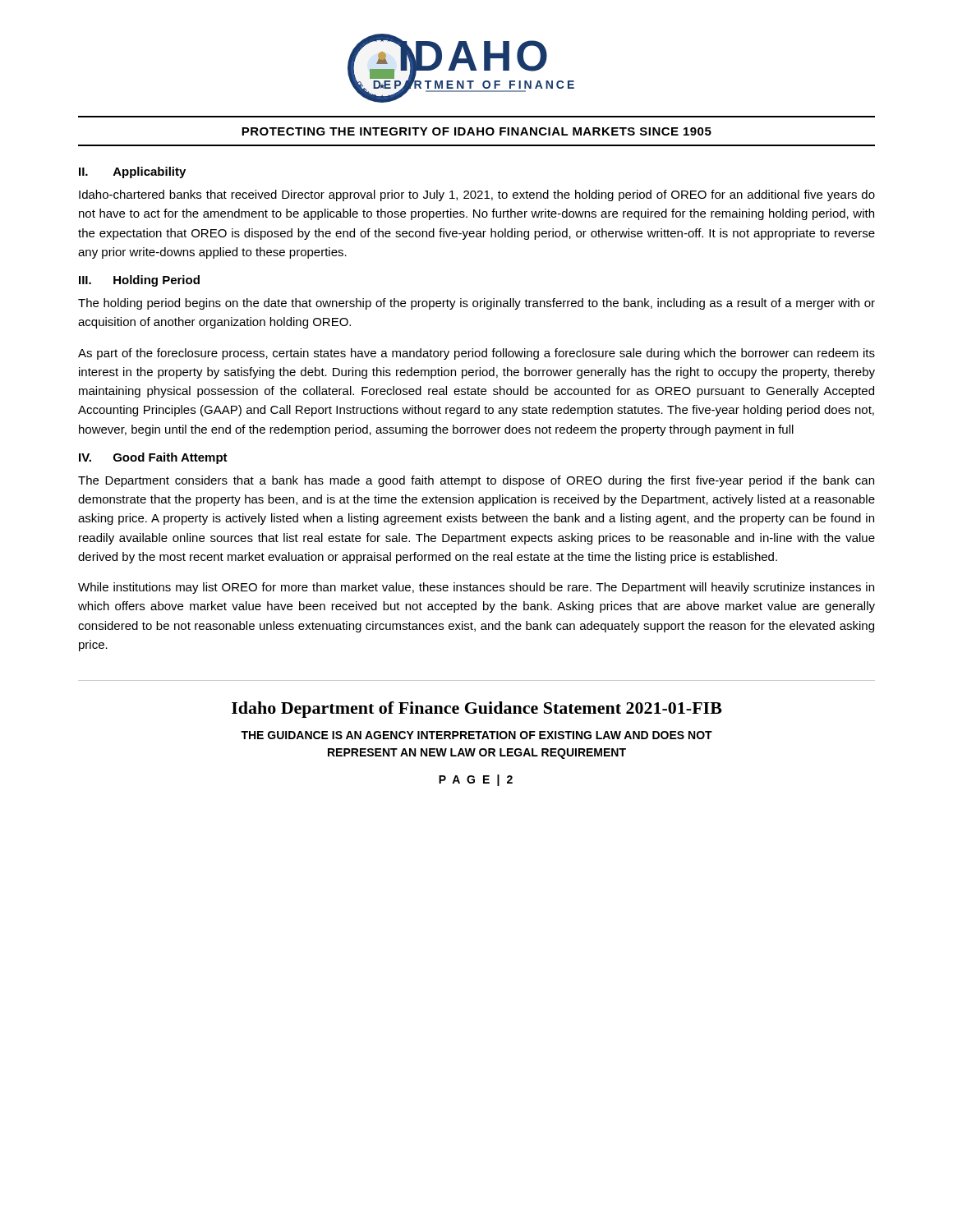Find the text block that reads "The Department considers that a bank has"
This screenshot has width=953, height=1232.
476,518
